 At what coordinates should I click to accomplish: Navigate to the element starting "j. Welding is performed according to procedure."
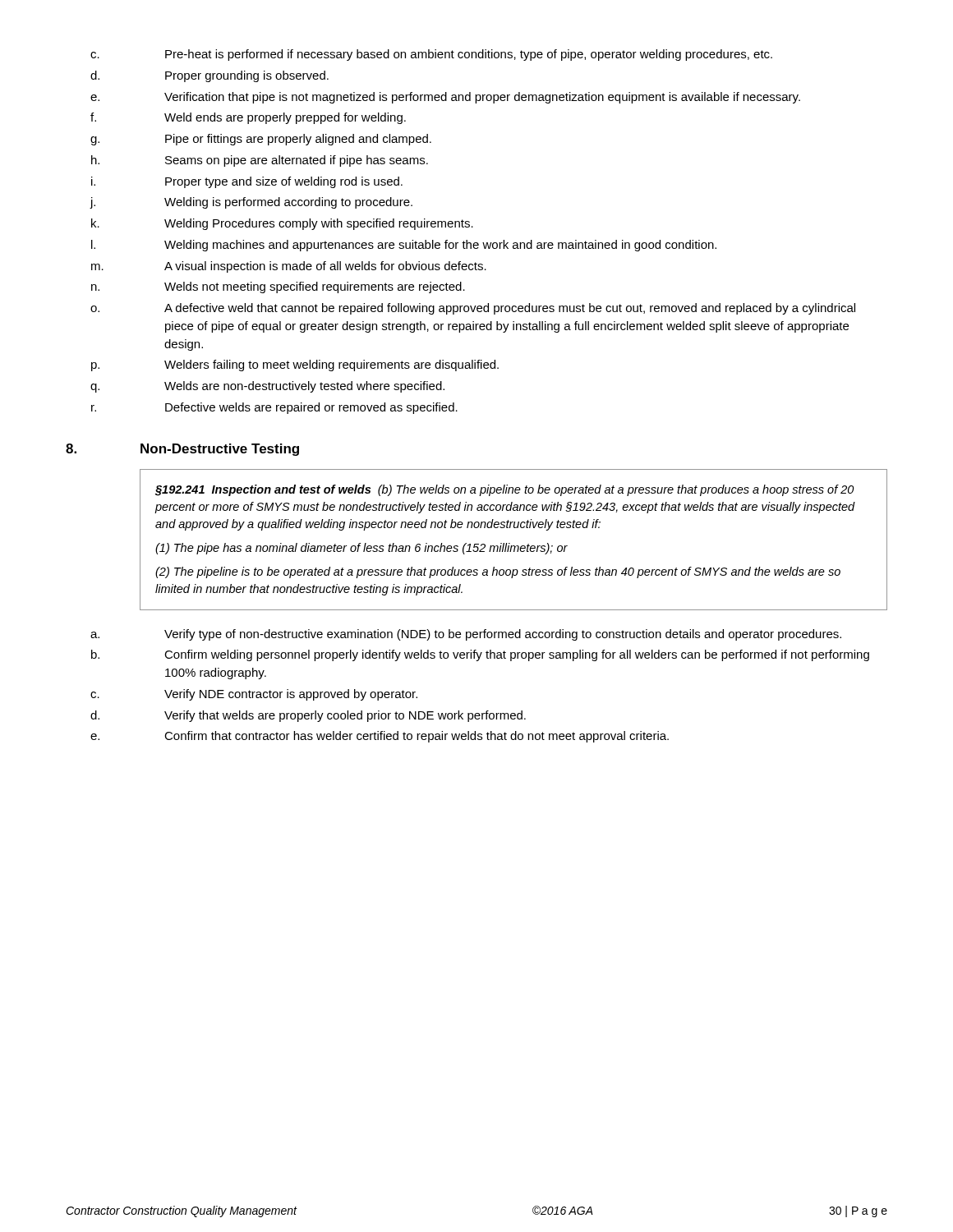[x=251, y=203]
